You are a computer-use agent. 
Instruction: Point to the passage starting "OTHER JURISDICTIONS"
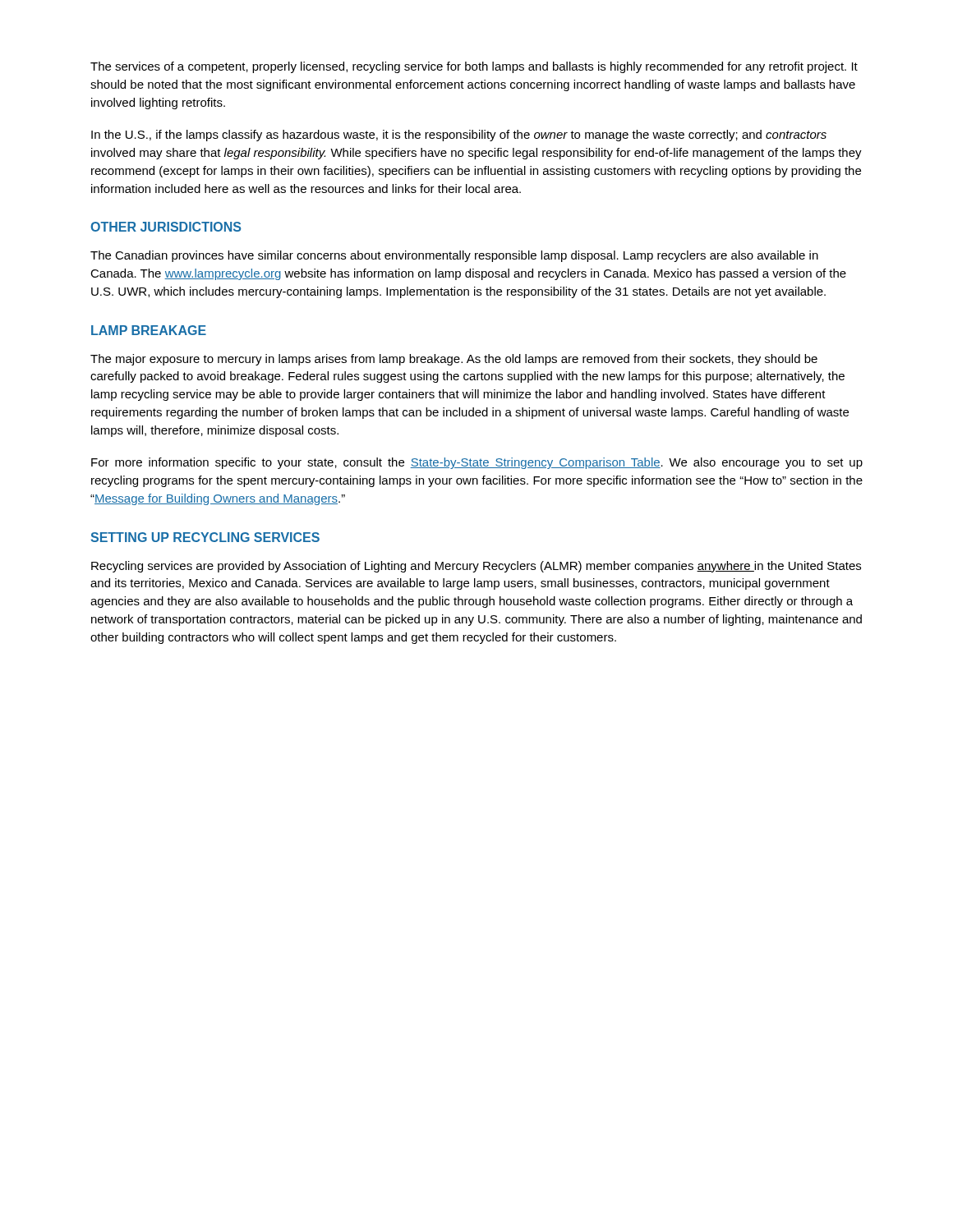166,227
